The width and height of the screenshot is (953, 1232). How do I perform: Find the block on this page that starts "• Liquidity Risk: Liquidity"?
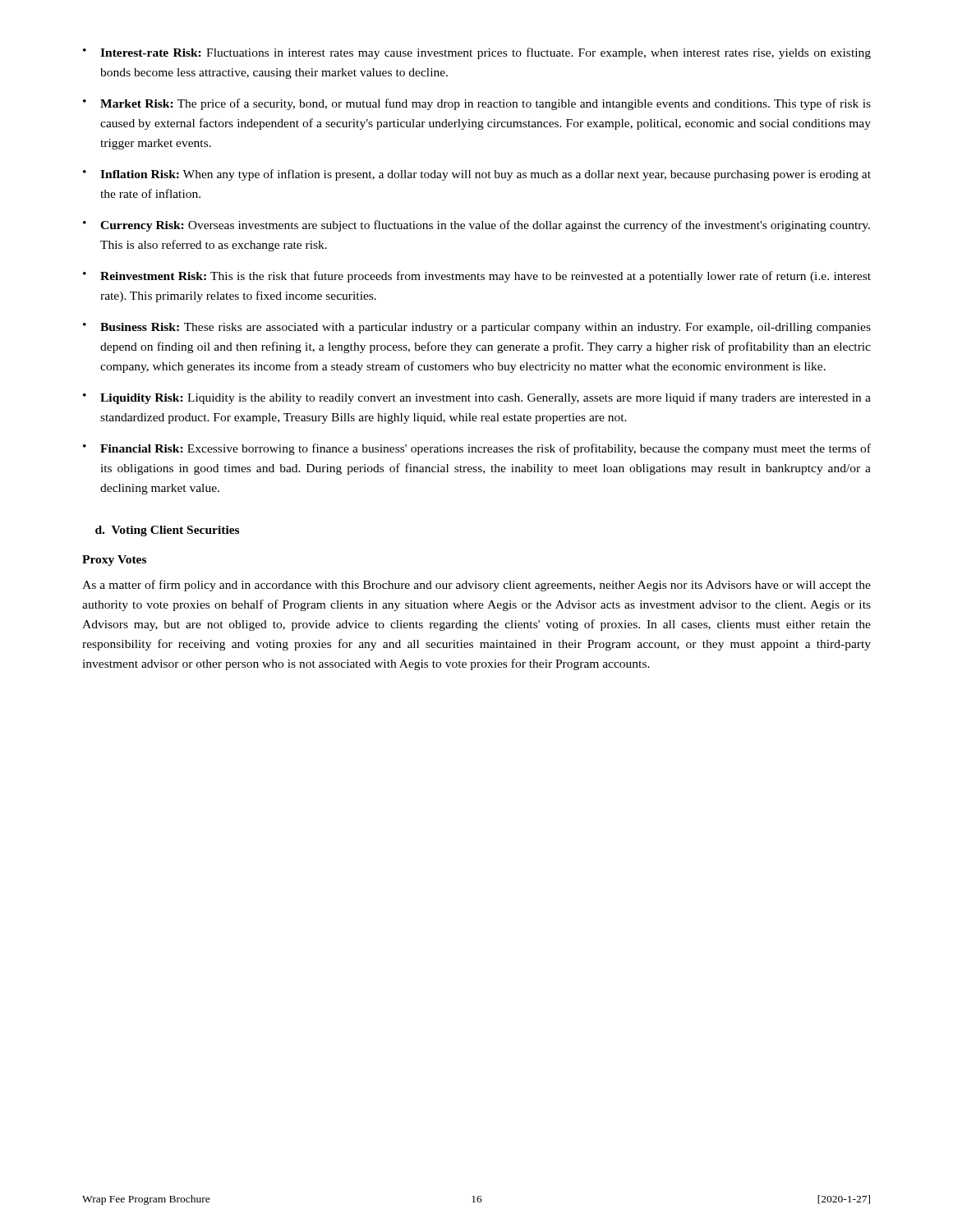[x=476, y=408]
